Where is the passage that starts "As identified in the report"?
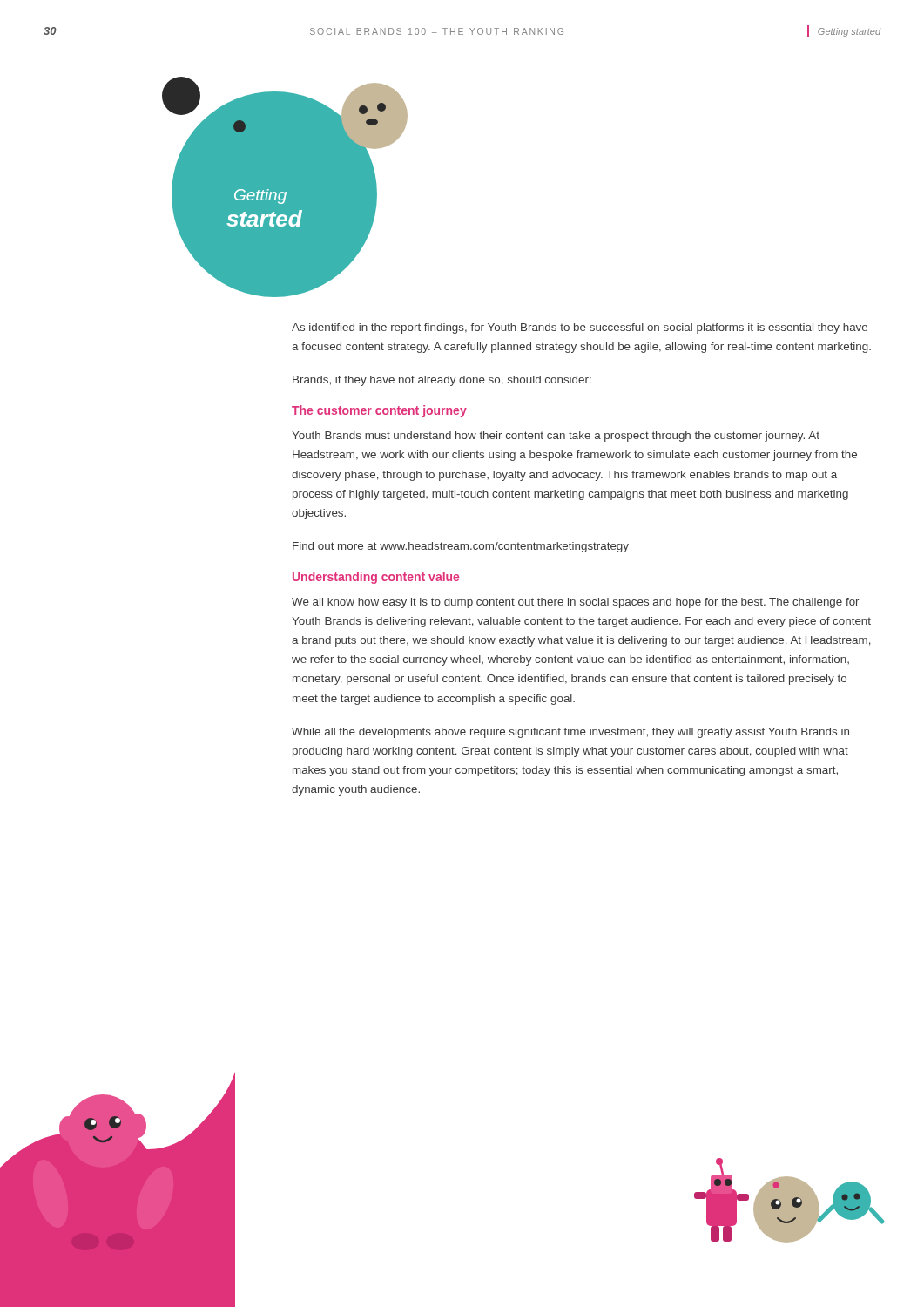 coord(582,337)
